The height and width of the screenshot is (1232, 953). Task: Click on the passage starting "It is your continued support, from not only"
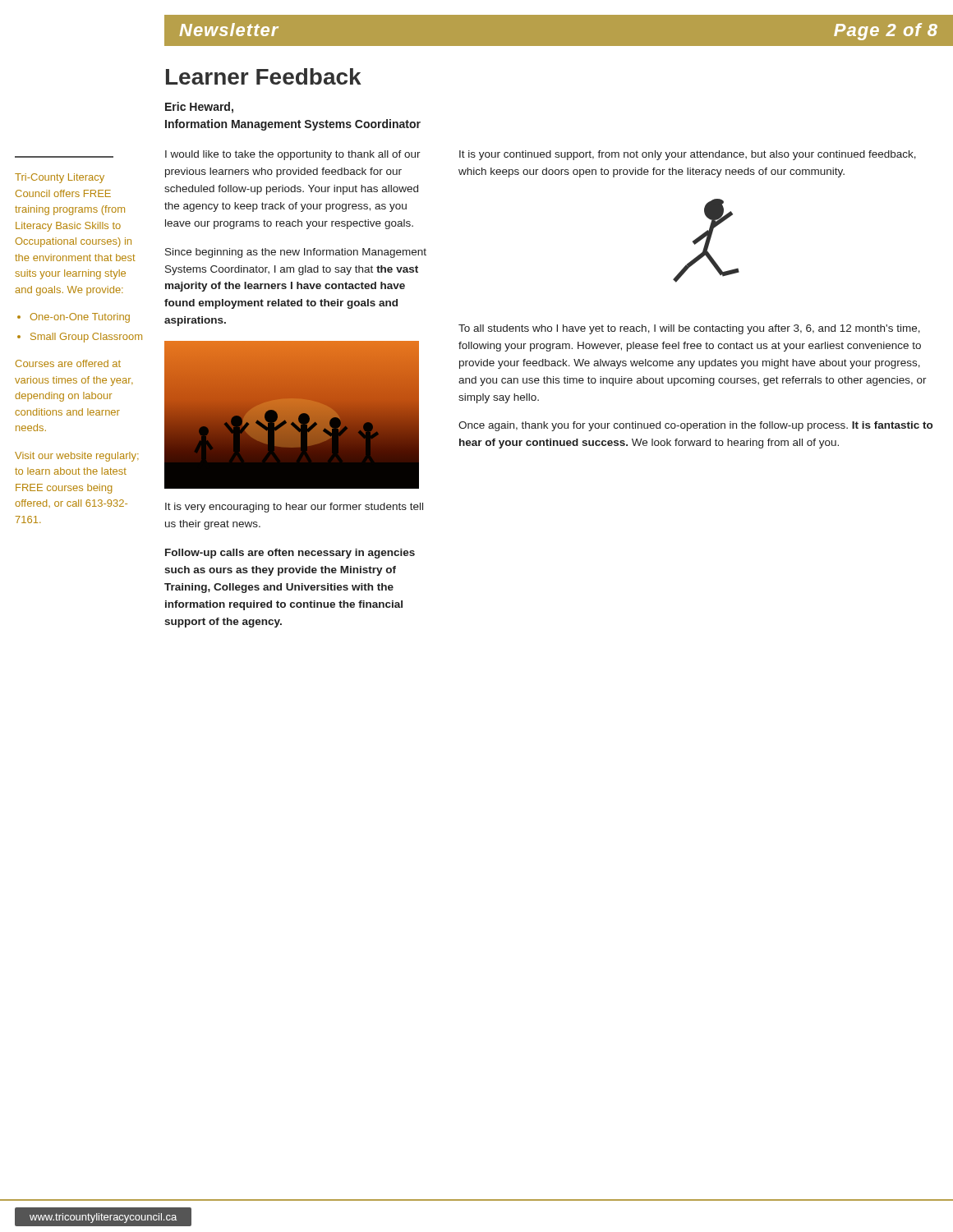687,163
